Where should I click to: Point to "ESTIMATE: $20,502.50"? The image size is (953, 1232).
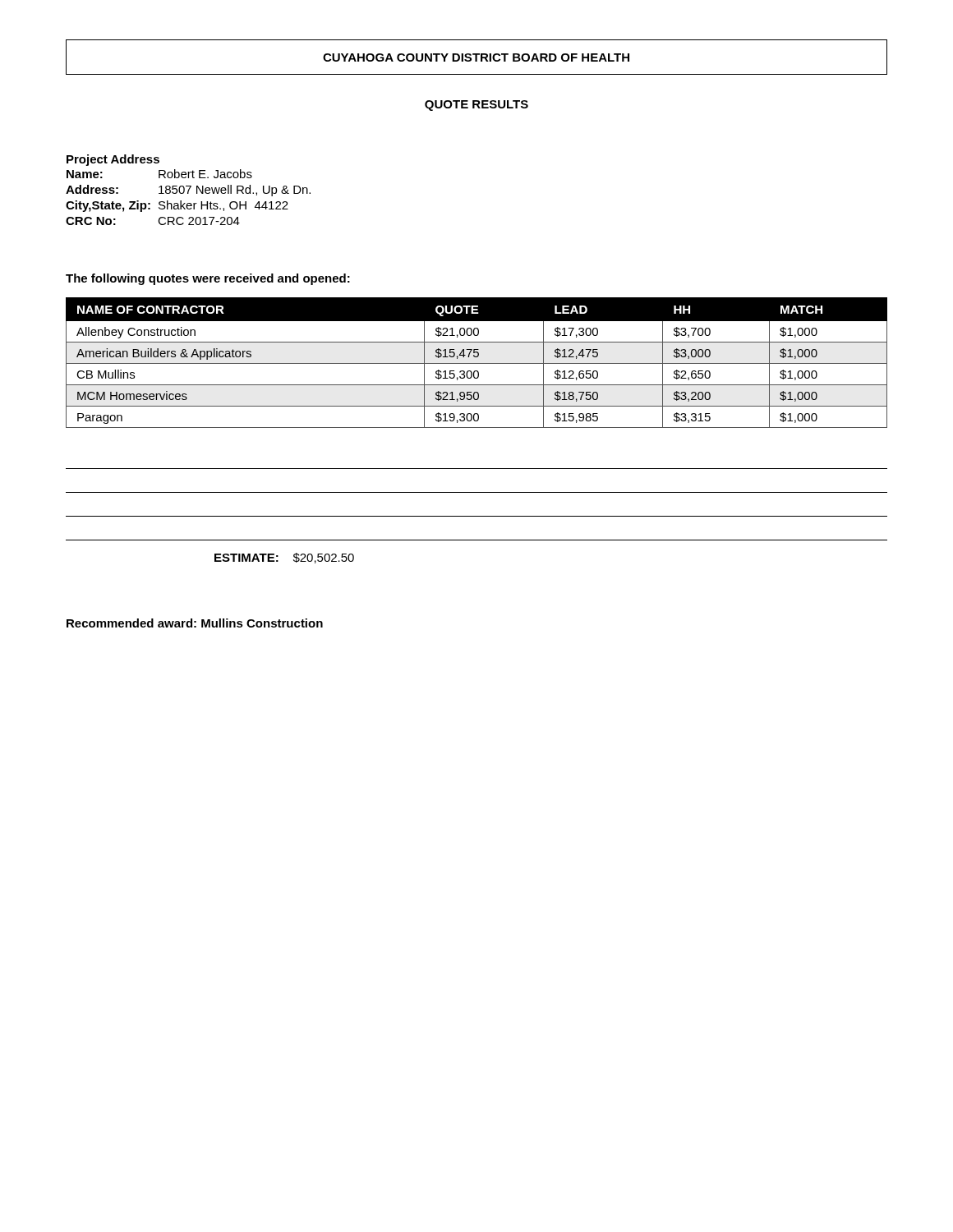(x=284, y=557)
